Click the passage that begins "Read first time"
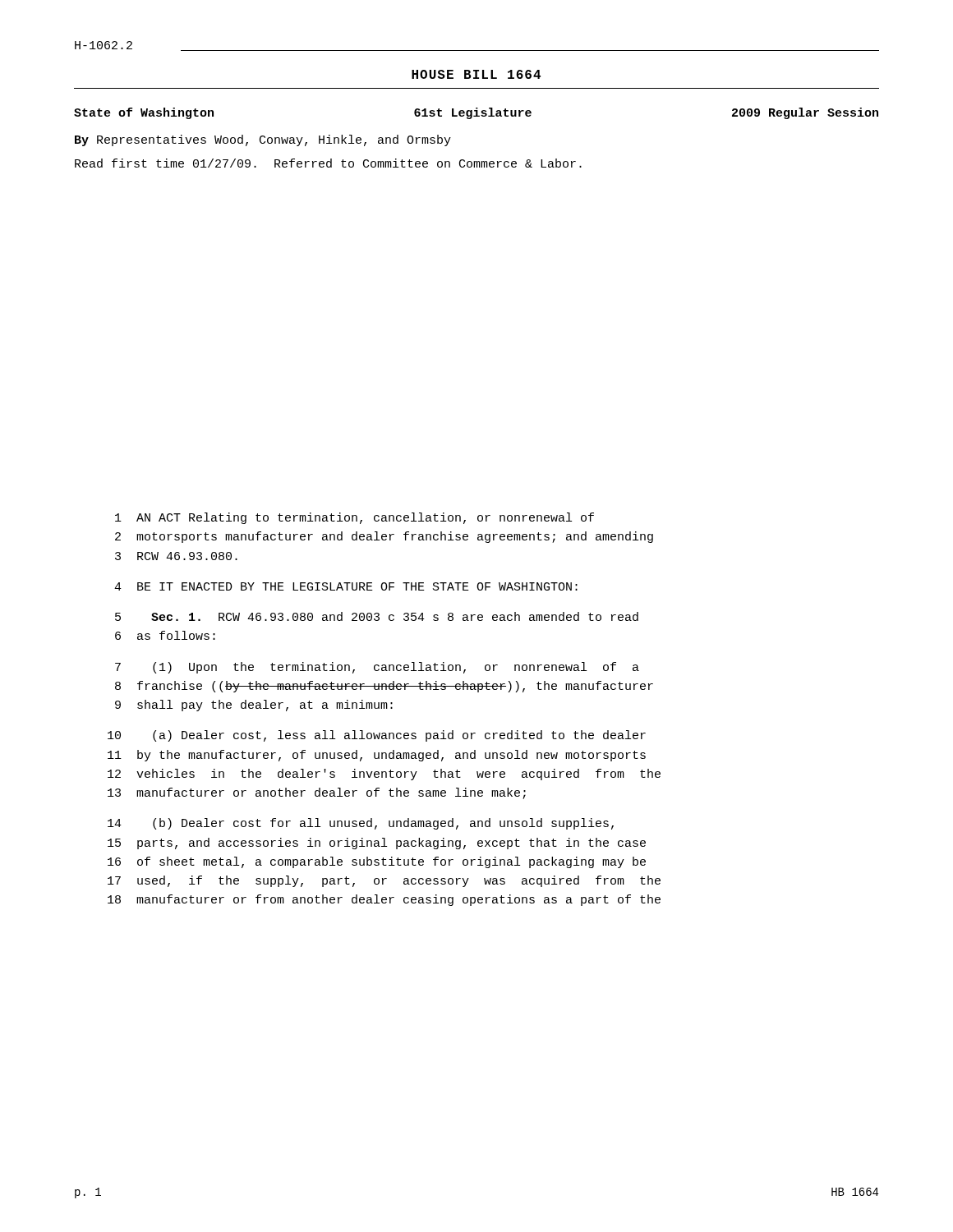953x1232 pixels. coord(329,165)
